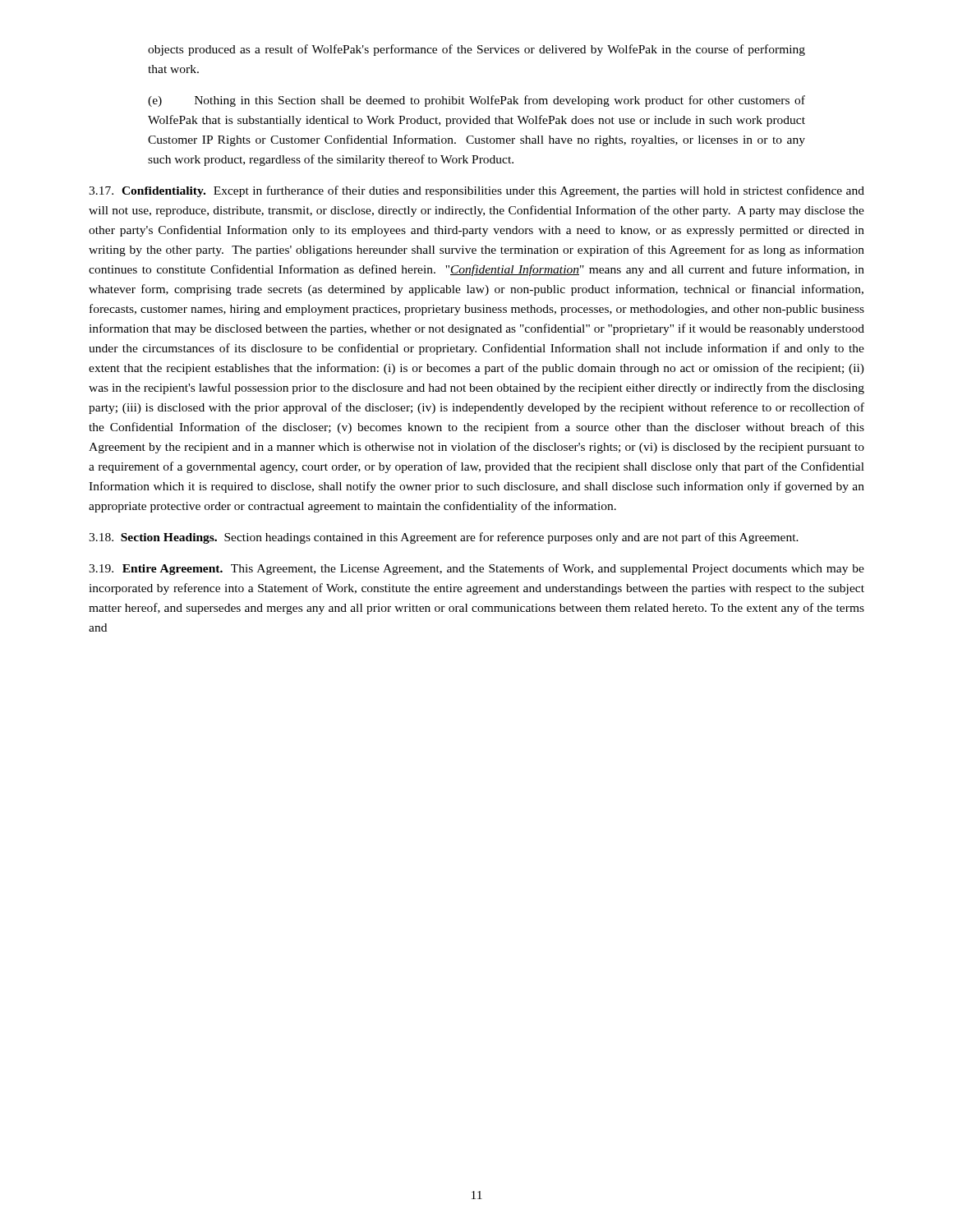Viewport: 953px width, 1232px height.
Task: Where is the passage that starts "(e) Nothing in this Section shall be deemed"?
Action: click(x=476, y=129)
